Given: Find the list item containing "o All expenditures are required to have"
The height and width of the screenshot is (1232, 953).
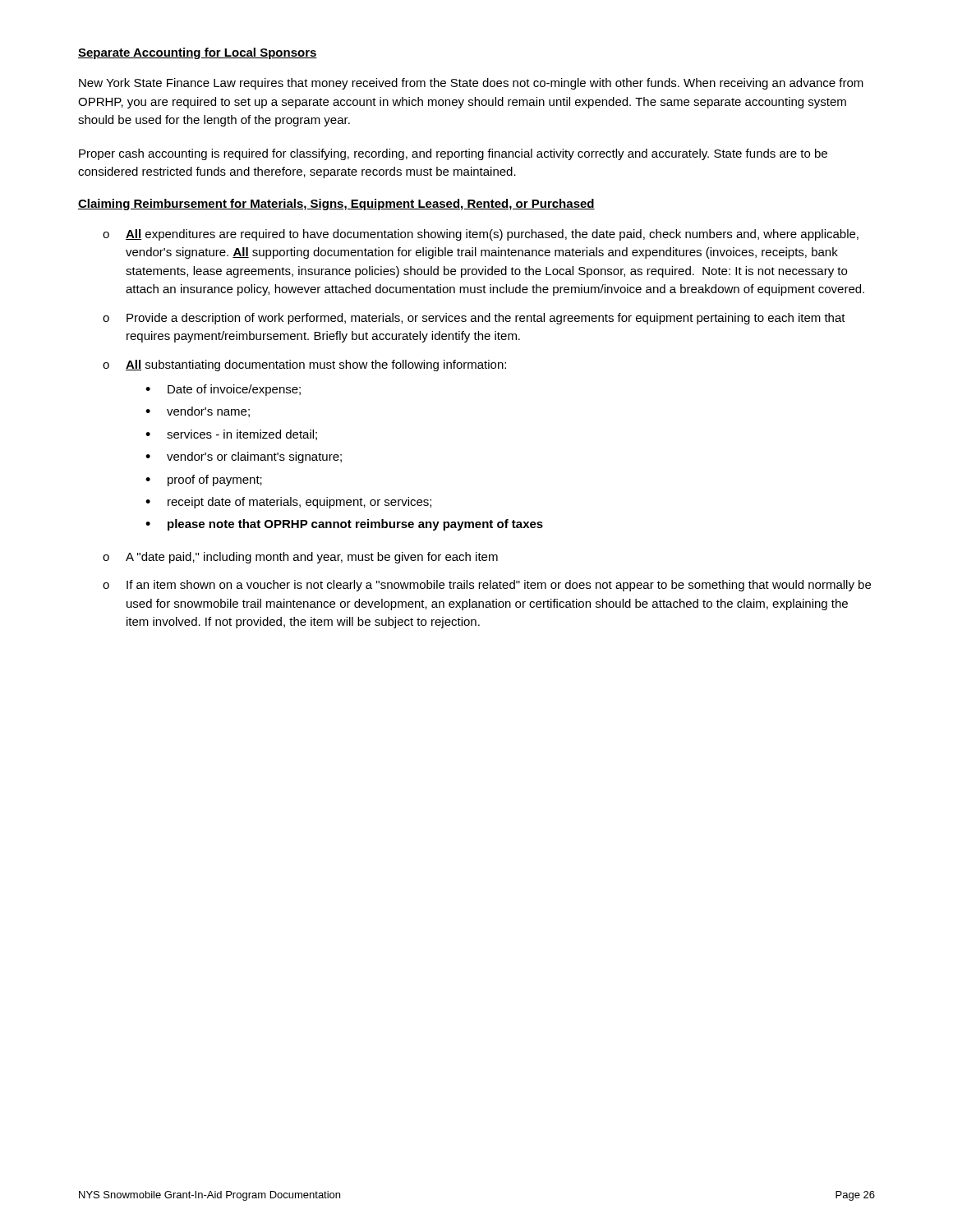Looking at the screenshot, I should tap(489, 262).
